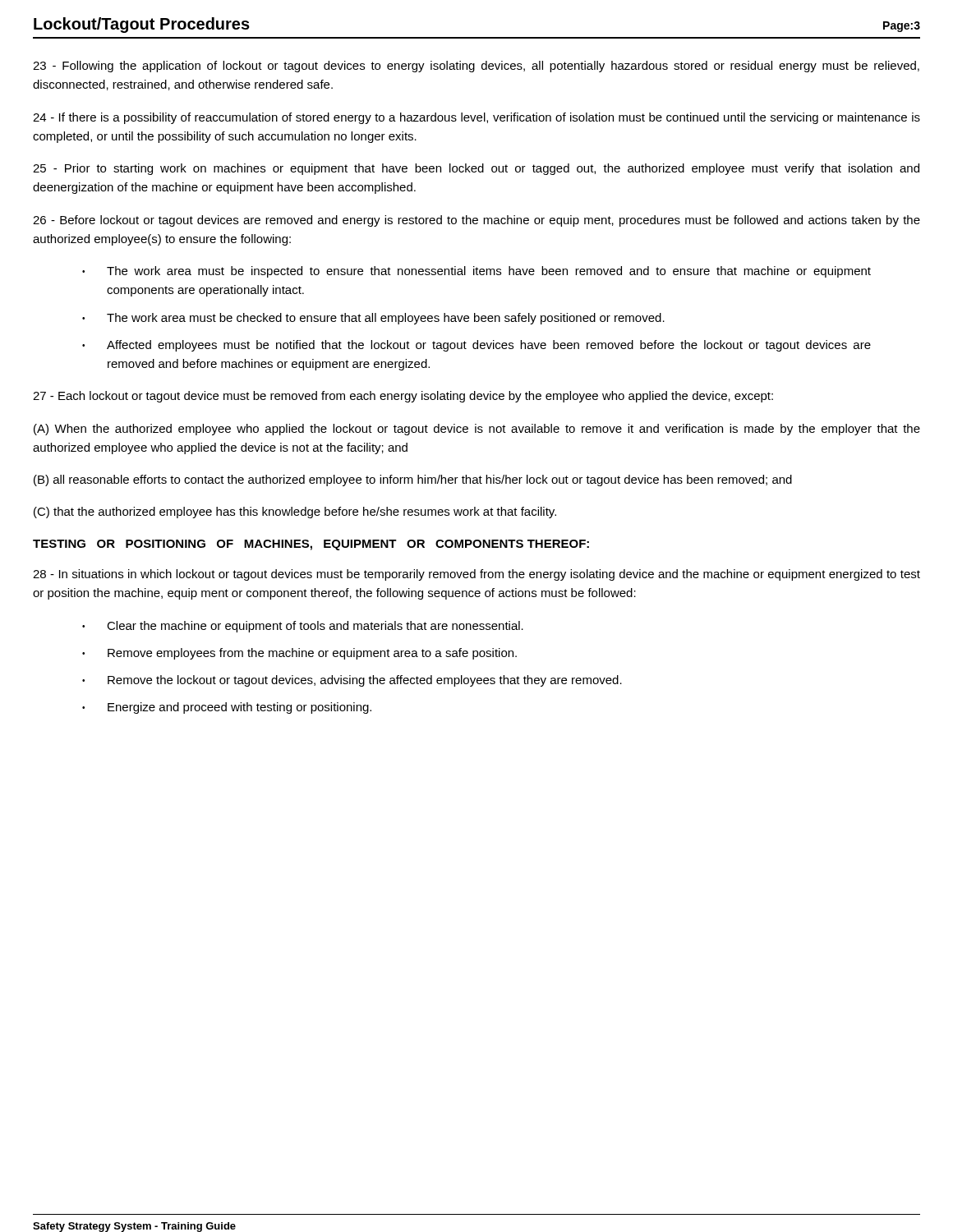Find the text block containing "(A) When the authorized"
Image resolution: width=953 pixels, height=1232 pixels.
476,437
